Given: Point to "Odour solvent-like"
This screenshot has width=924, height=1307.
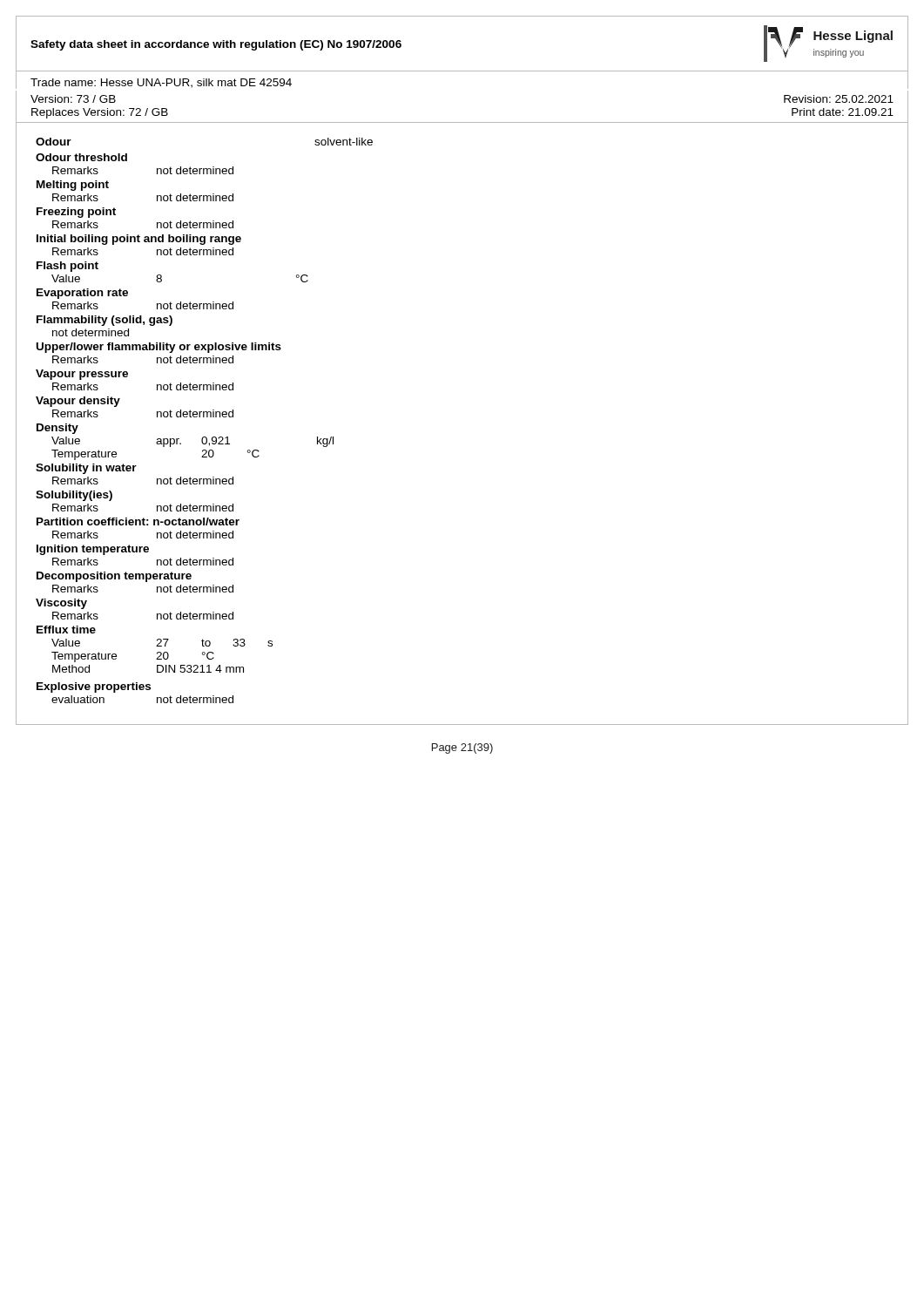Looking at the screenshot, I should click(55, 141).
